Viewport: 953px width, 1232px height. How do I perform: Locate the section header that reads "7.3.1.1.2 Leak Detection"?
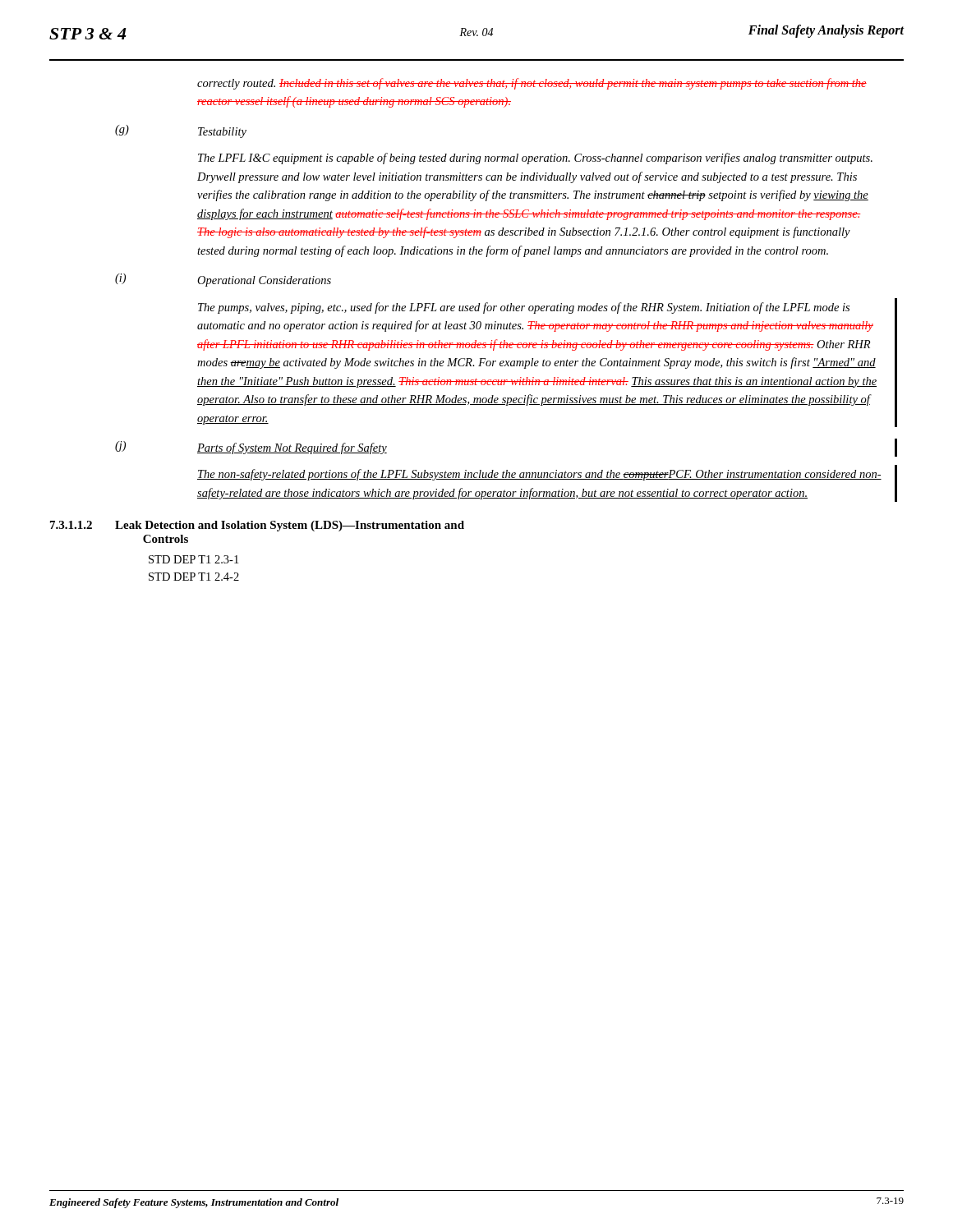[257, 533]
